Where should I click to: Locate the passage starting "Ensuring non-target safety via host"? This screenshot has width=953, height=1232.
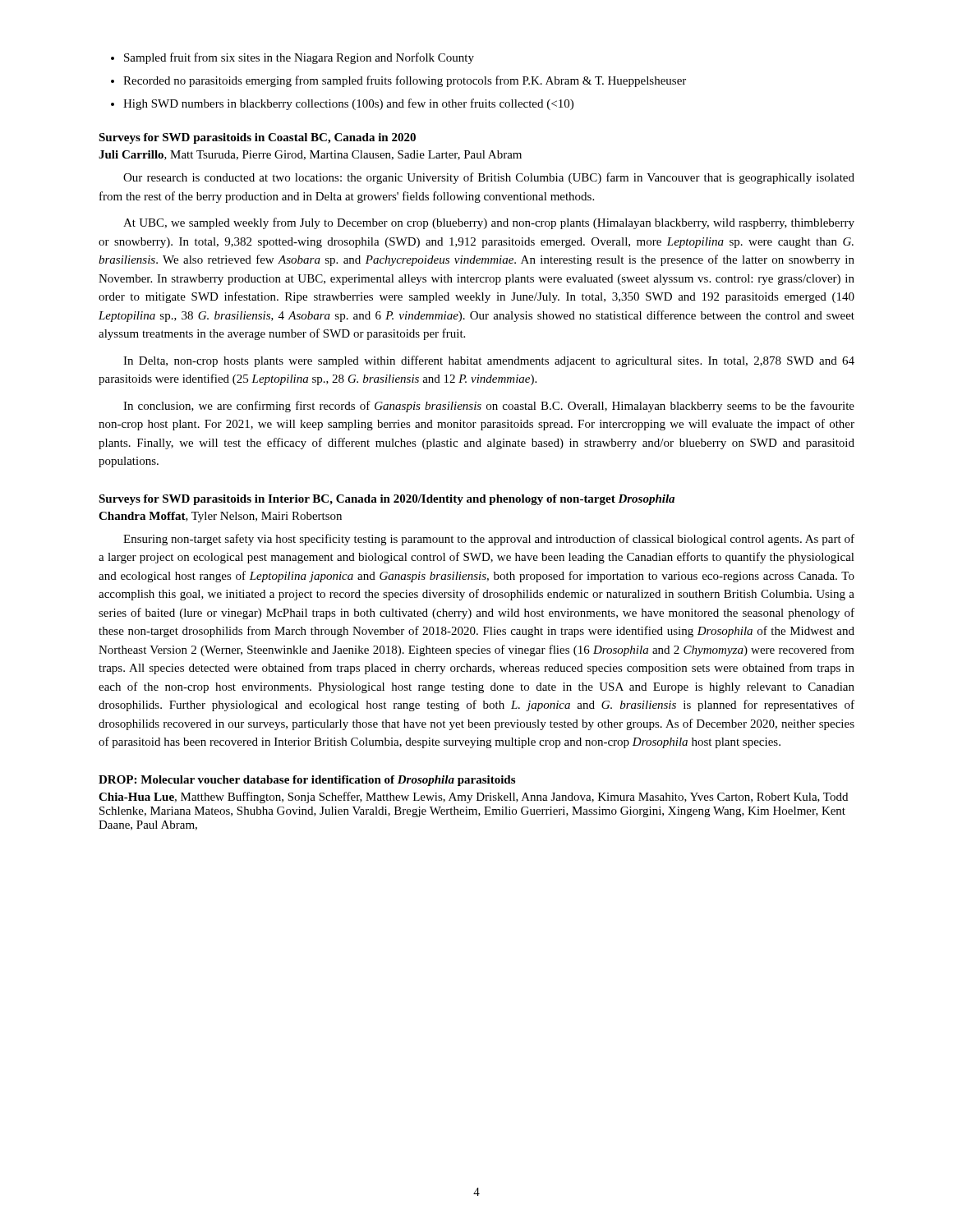pyautogui.click(x=476, y=640)
